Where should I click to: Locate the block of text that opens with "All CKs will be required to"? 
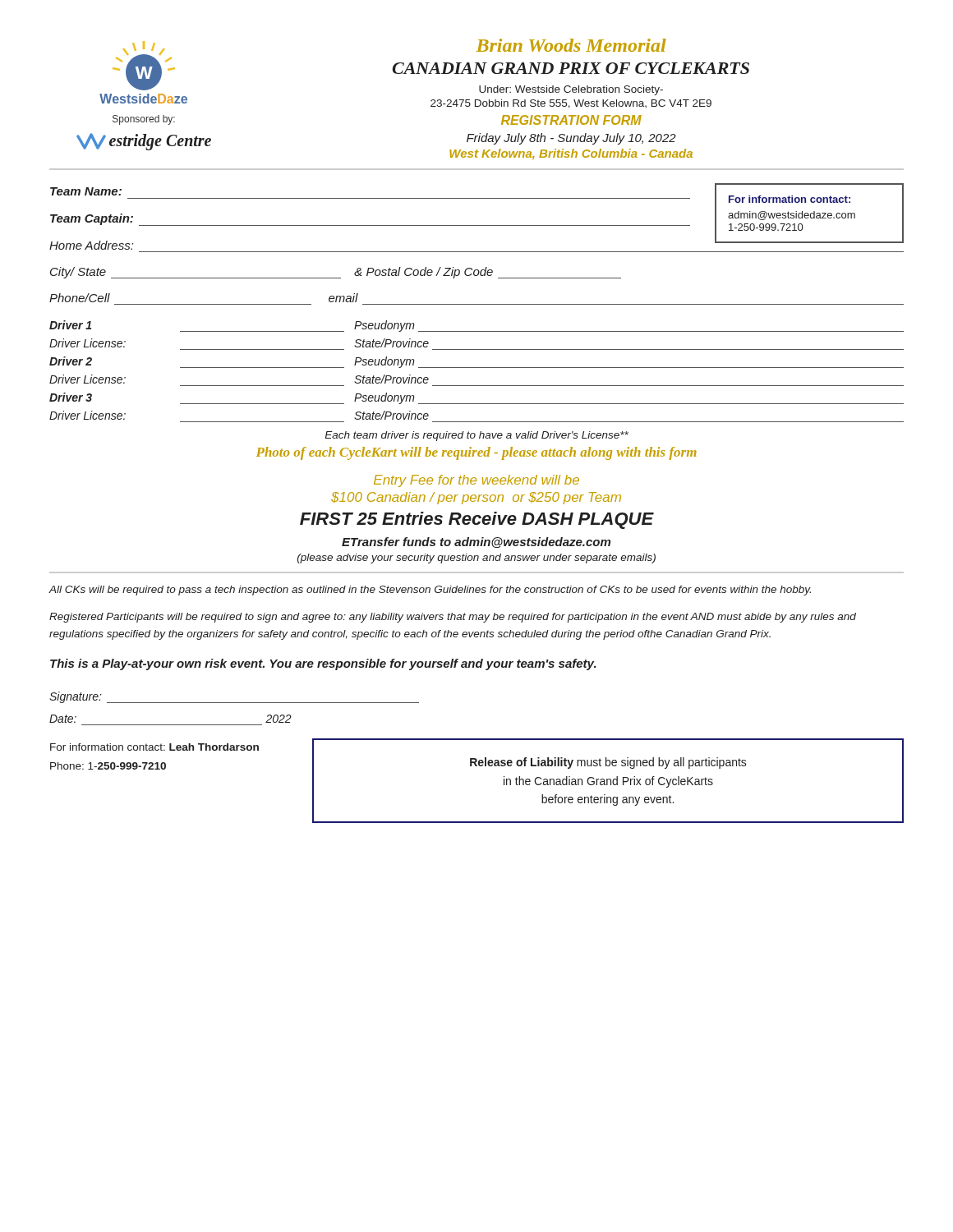coord(431,589)
